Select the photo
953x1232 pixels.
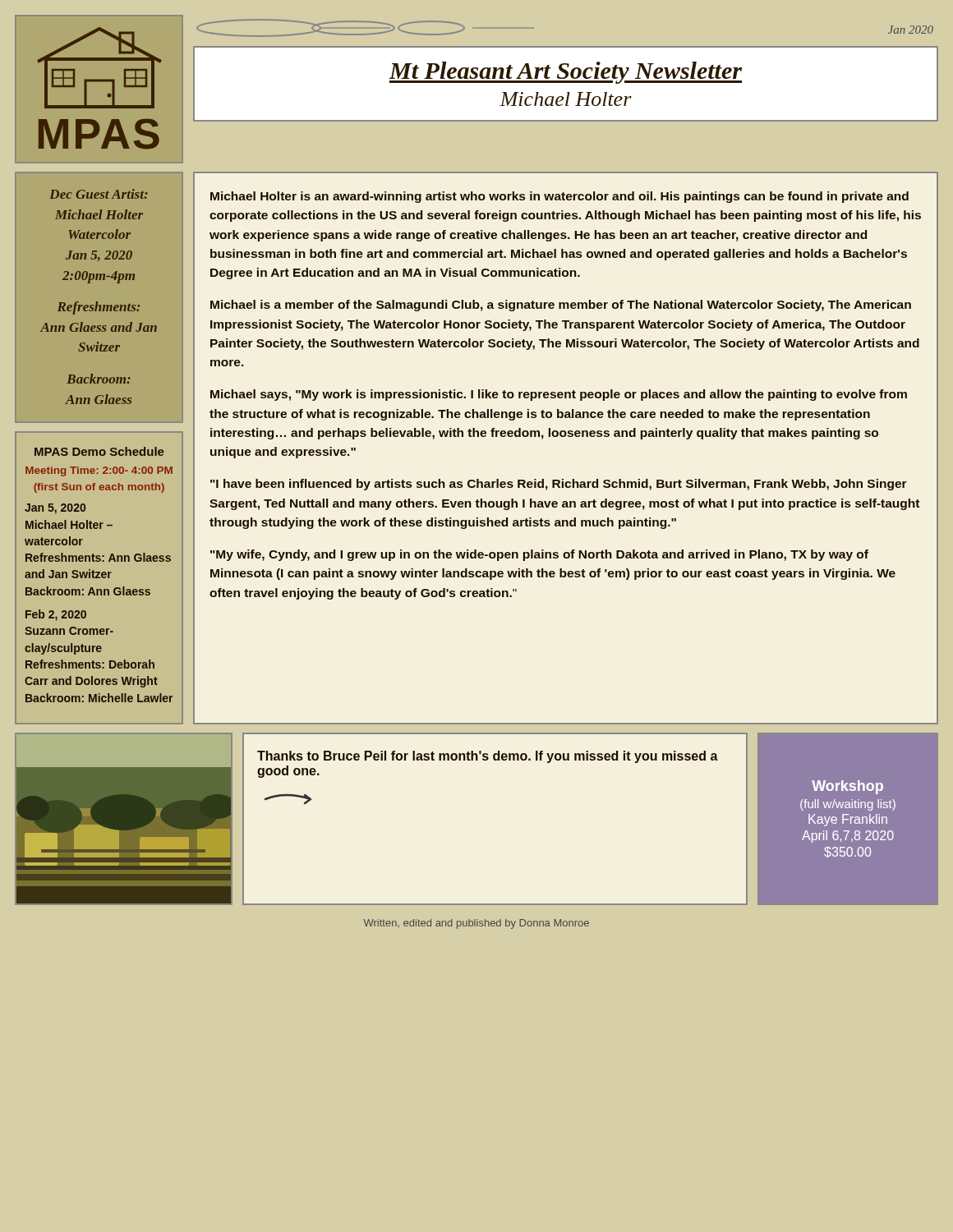[124, 819]
